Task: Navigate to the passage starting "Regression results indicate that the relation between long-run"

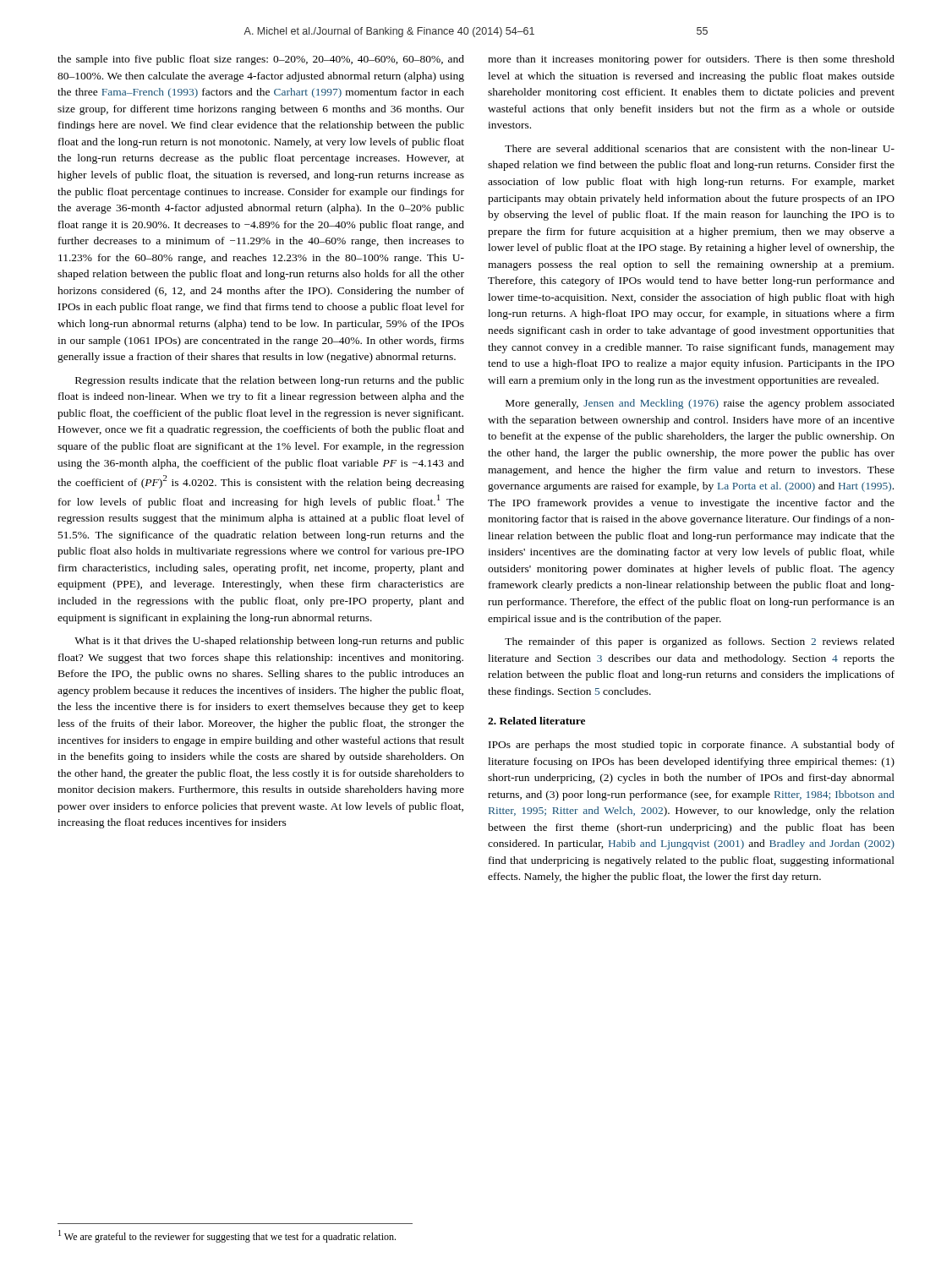Action: coord(261,499)
